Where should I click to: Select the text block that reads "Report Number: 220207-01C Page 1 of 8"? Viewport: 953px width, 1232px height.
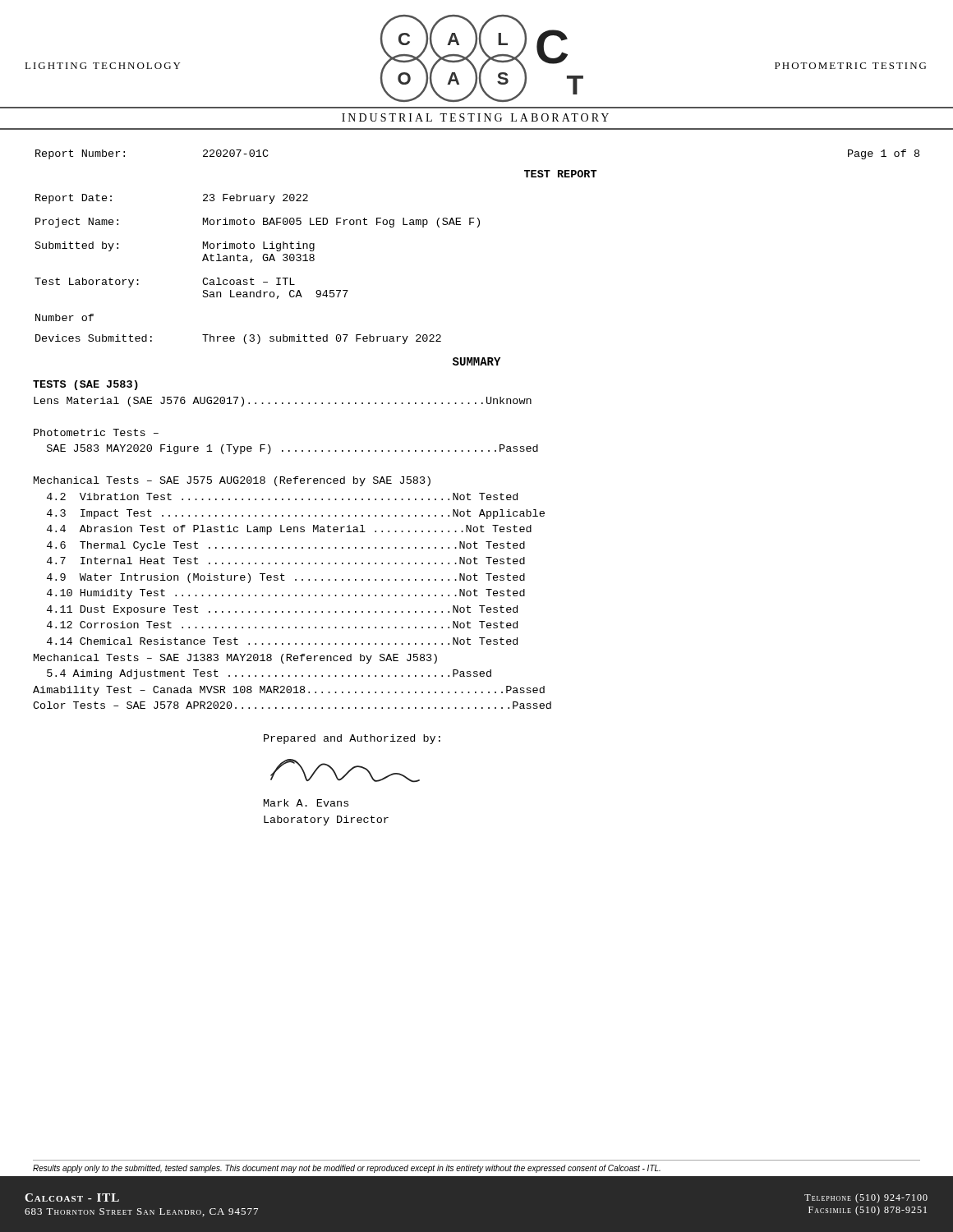(84, 154)
